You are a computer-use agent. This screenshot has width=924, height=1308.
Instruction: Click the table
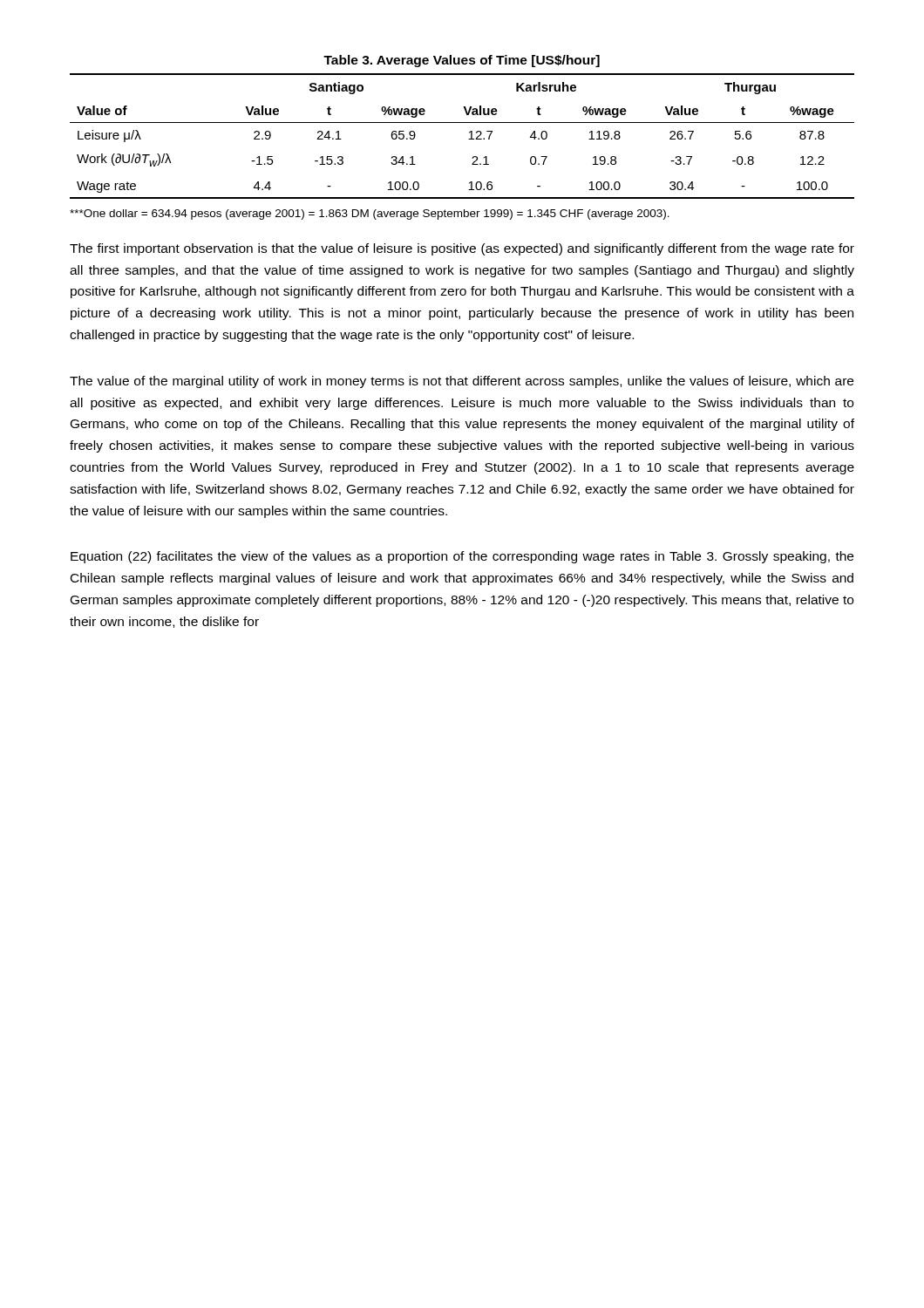[x=462, y=126]
